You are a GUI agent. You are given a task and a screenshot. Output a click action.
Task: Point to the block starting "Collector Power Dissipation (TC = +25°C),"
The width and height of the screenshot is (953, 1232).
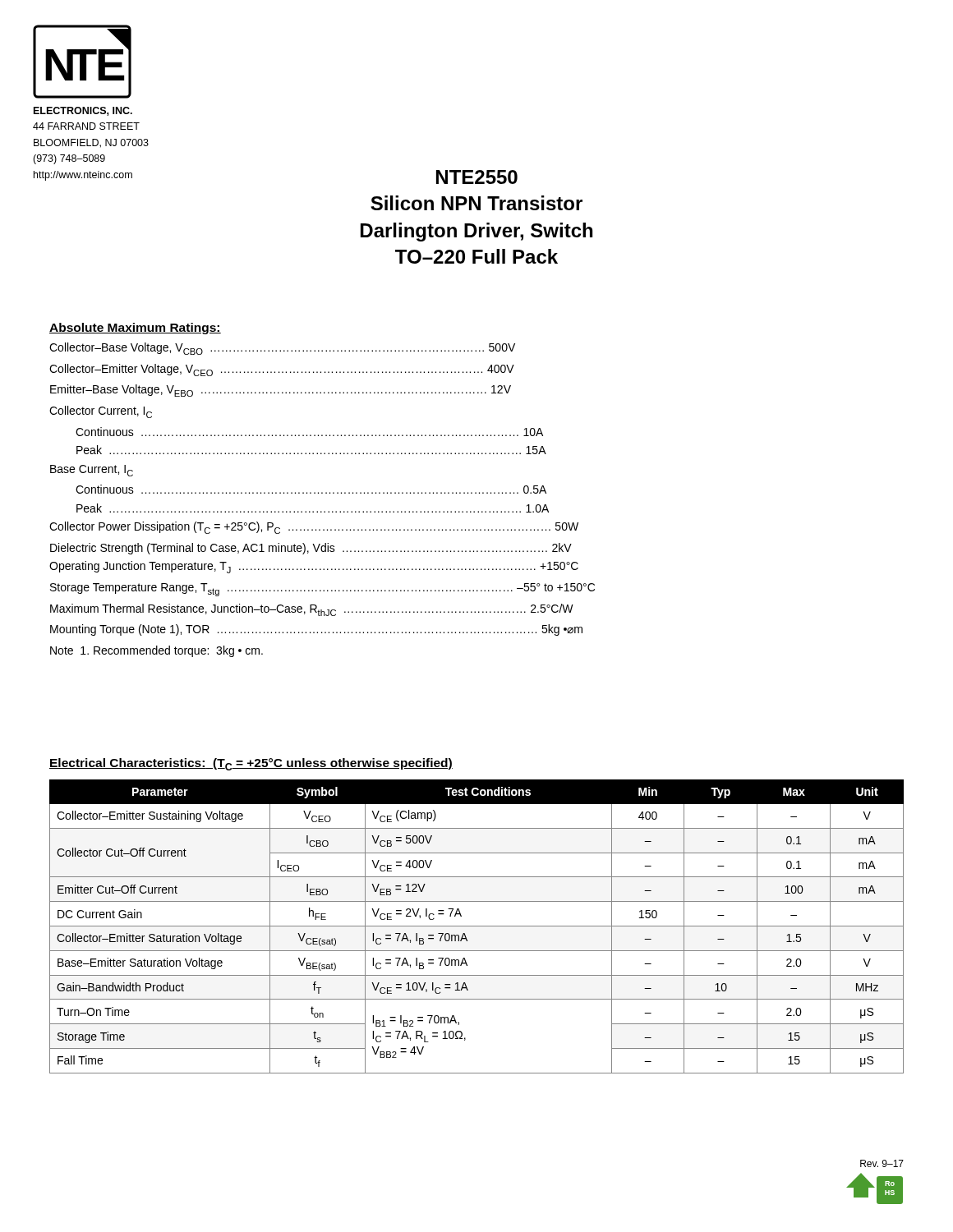click(x=314, y=528)
